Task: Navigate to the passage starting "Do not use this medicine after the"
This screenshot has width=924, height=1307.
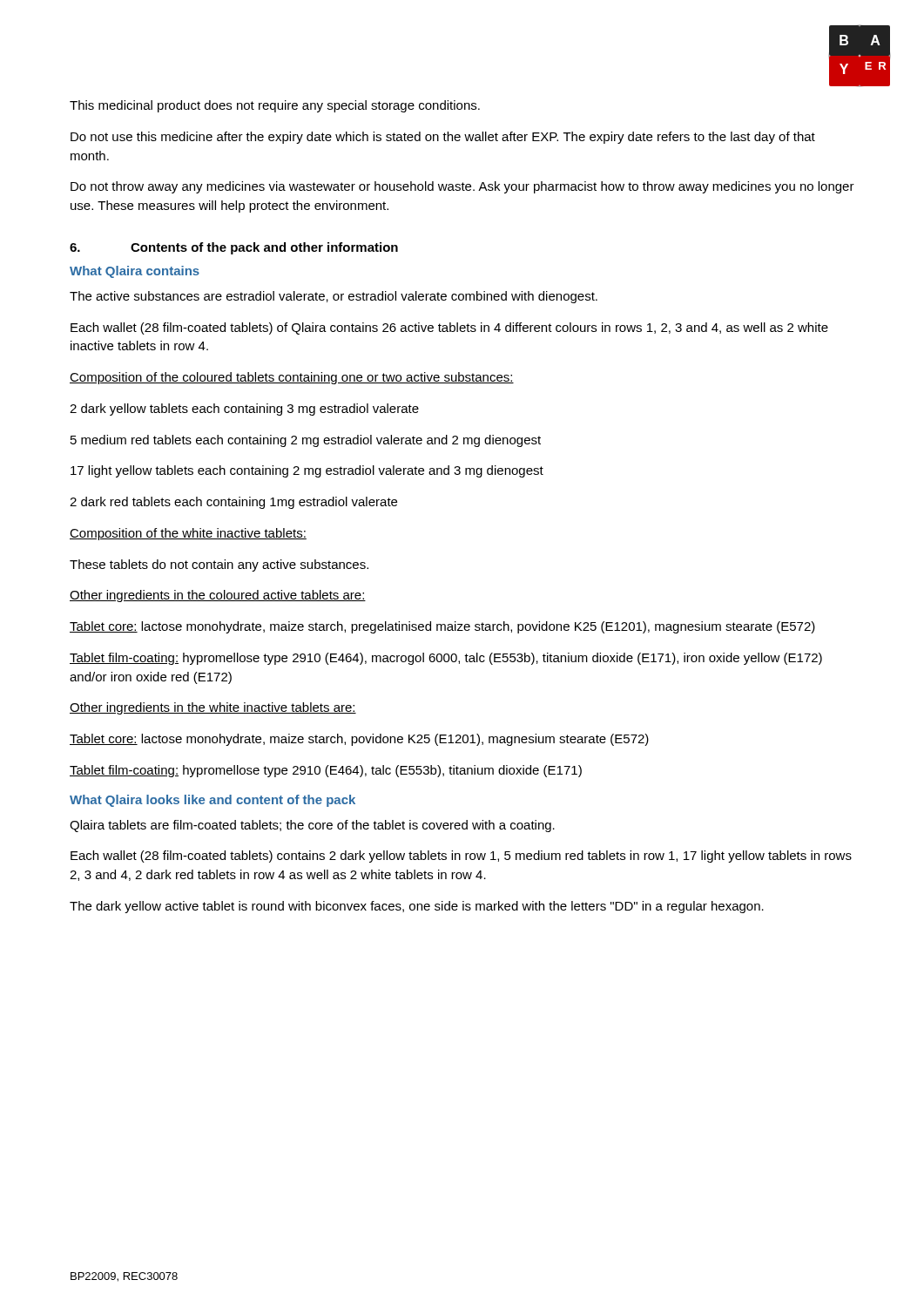Action: tap(462, 146)
